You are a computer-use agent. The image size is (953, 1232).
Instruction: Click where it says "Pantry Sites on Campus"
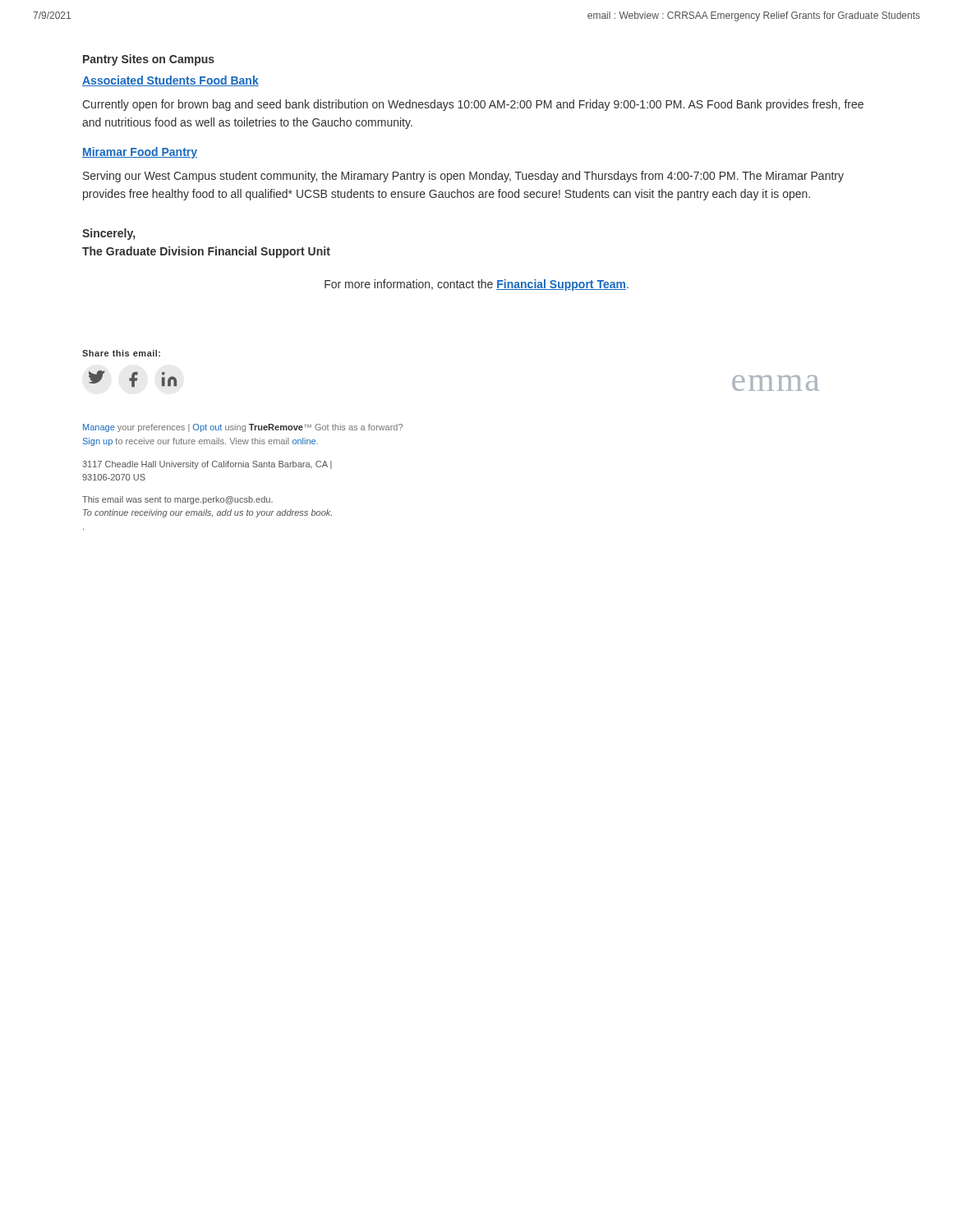pyautogui.click(x=148, y=59)
